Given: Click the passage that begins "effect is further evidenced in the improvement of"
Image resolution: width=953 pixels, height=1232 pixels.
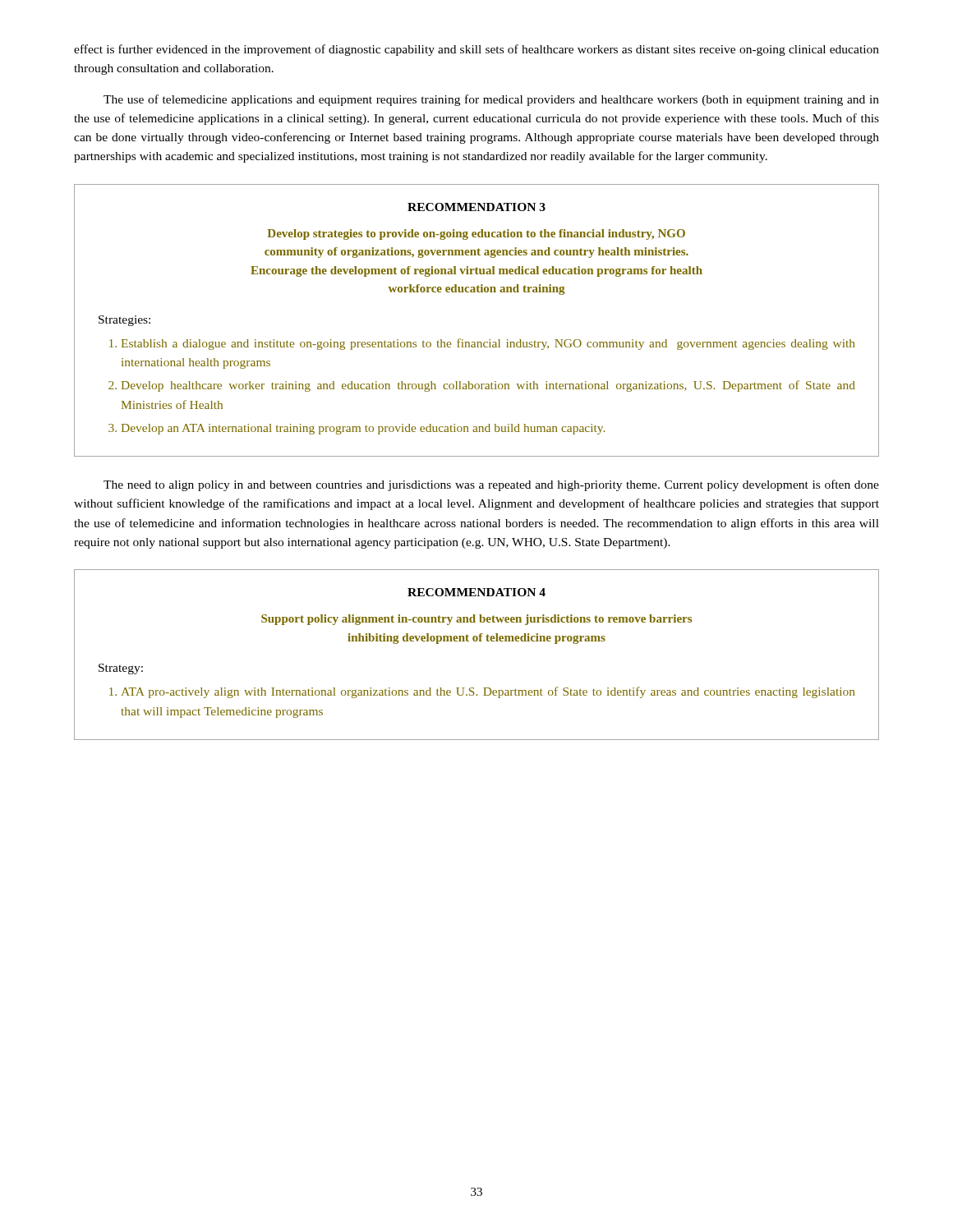Looking at the screenshot, I should 476,59.
